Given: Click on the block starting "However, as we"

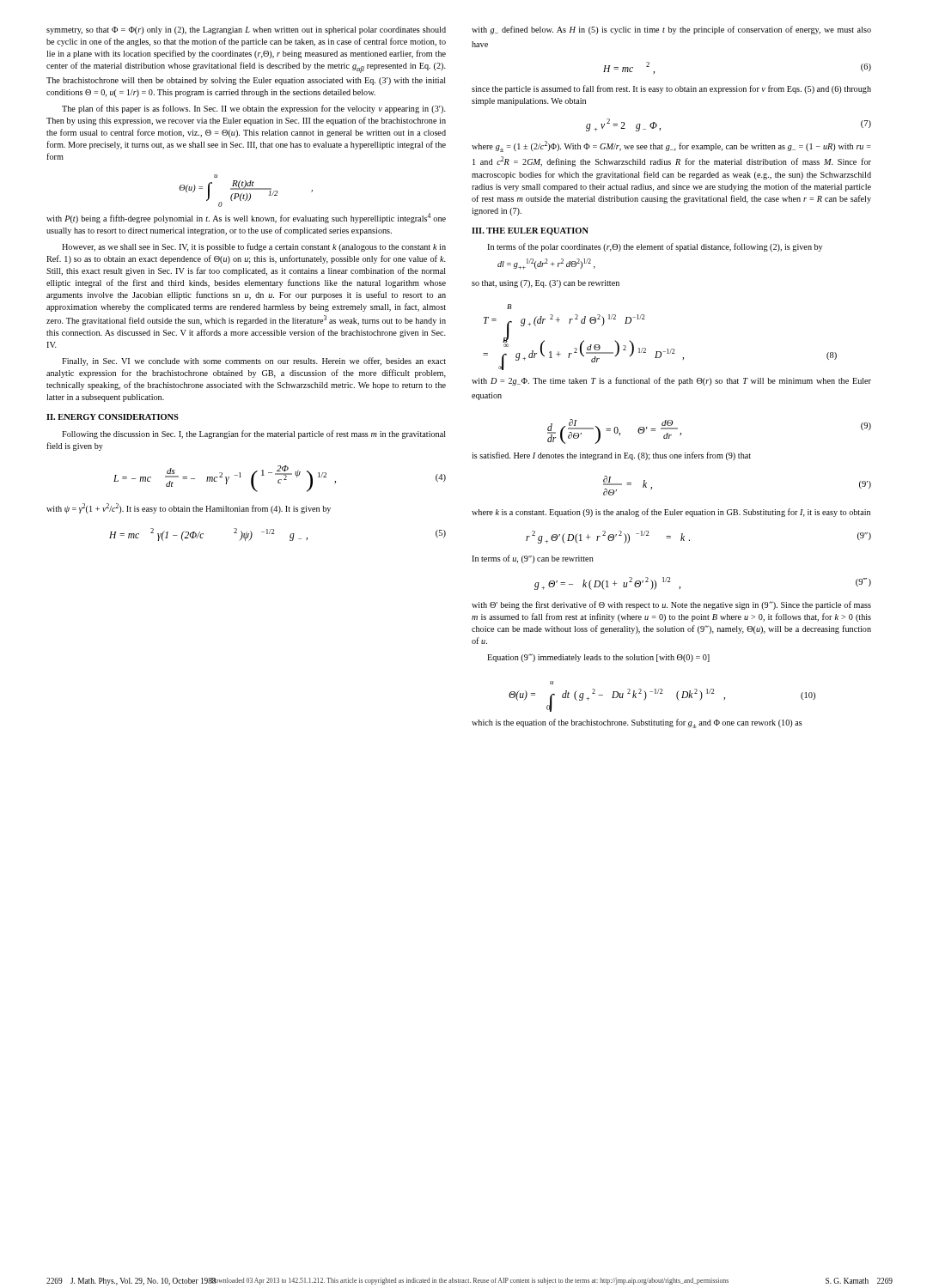Looking at the screenshot, I should point(246,296).
